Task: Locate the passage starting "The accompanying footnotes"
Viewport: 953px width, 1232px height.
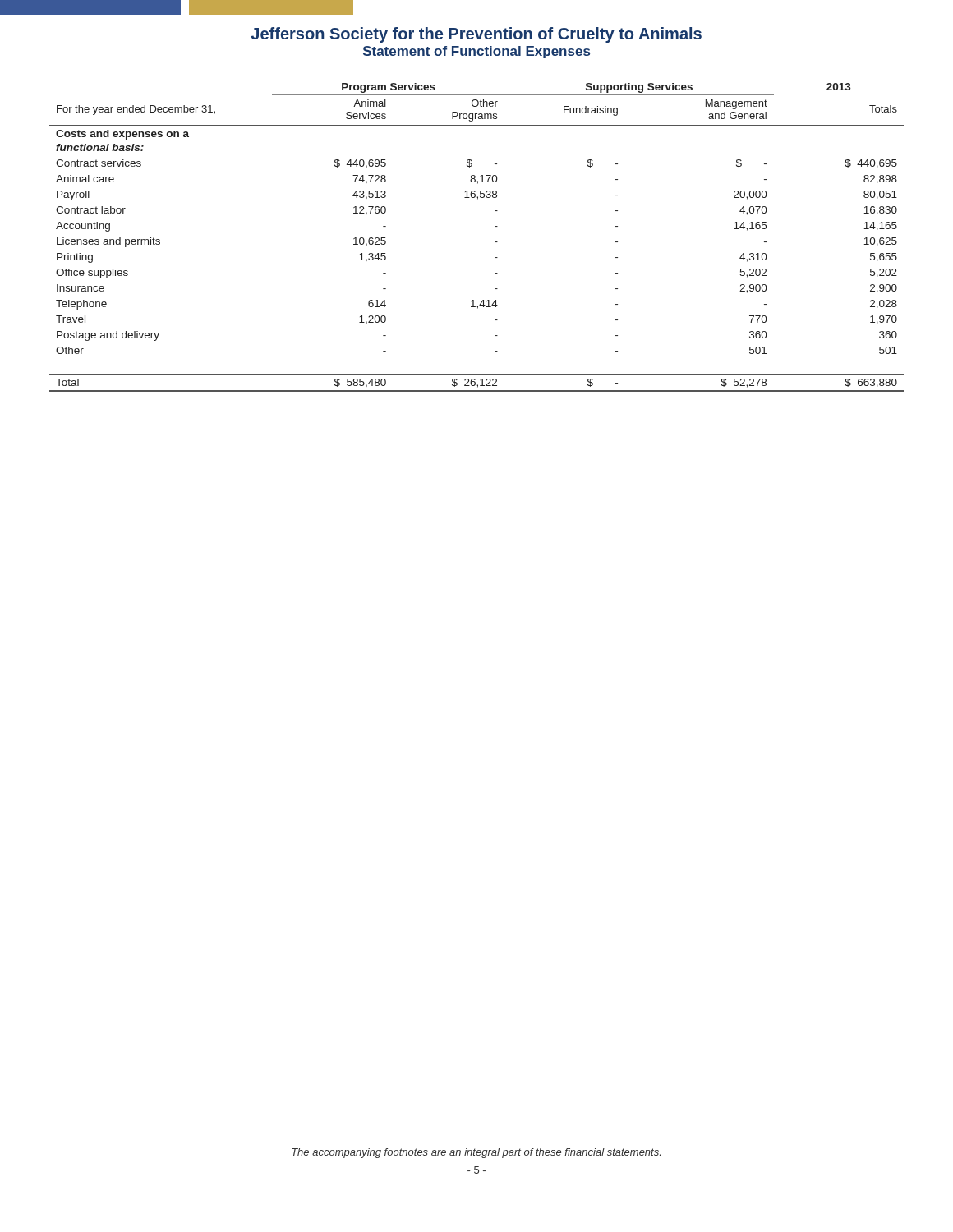Action: pos(476,1152)
